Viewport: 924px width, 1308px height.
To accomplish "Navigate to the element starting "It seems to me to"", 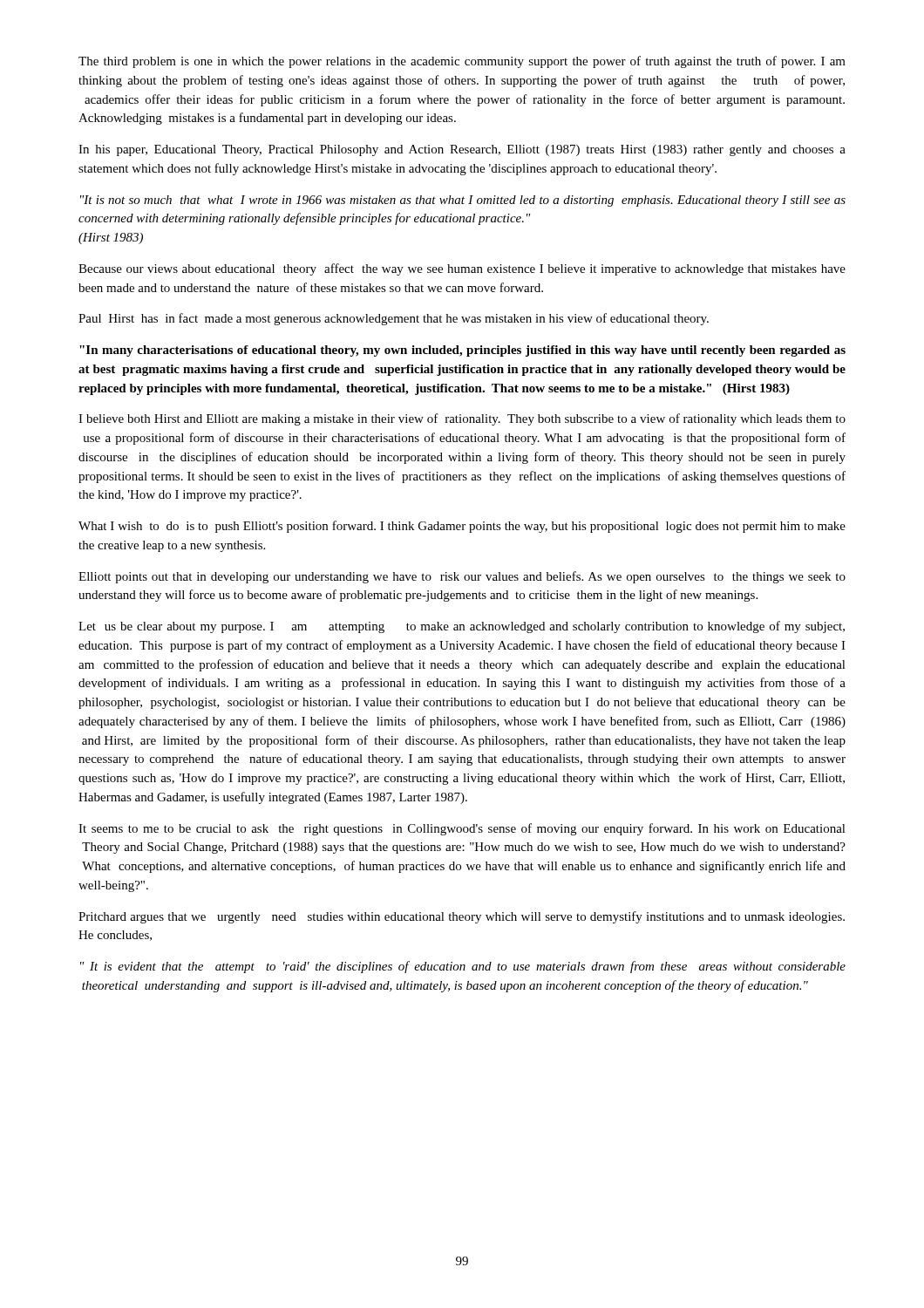I will pos(462,857).
